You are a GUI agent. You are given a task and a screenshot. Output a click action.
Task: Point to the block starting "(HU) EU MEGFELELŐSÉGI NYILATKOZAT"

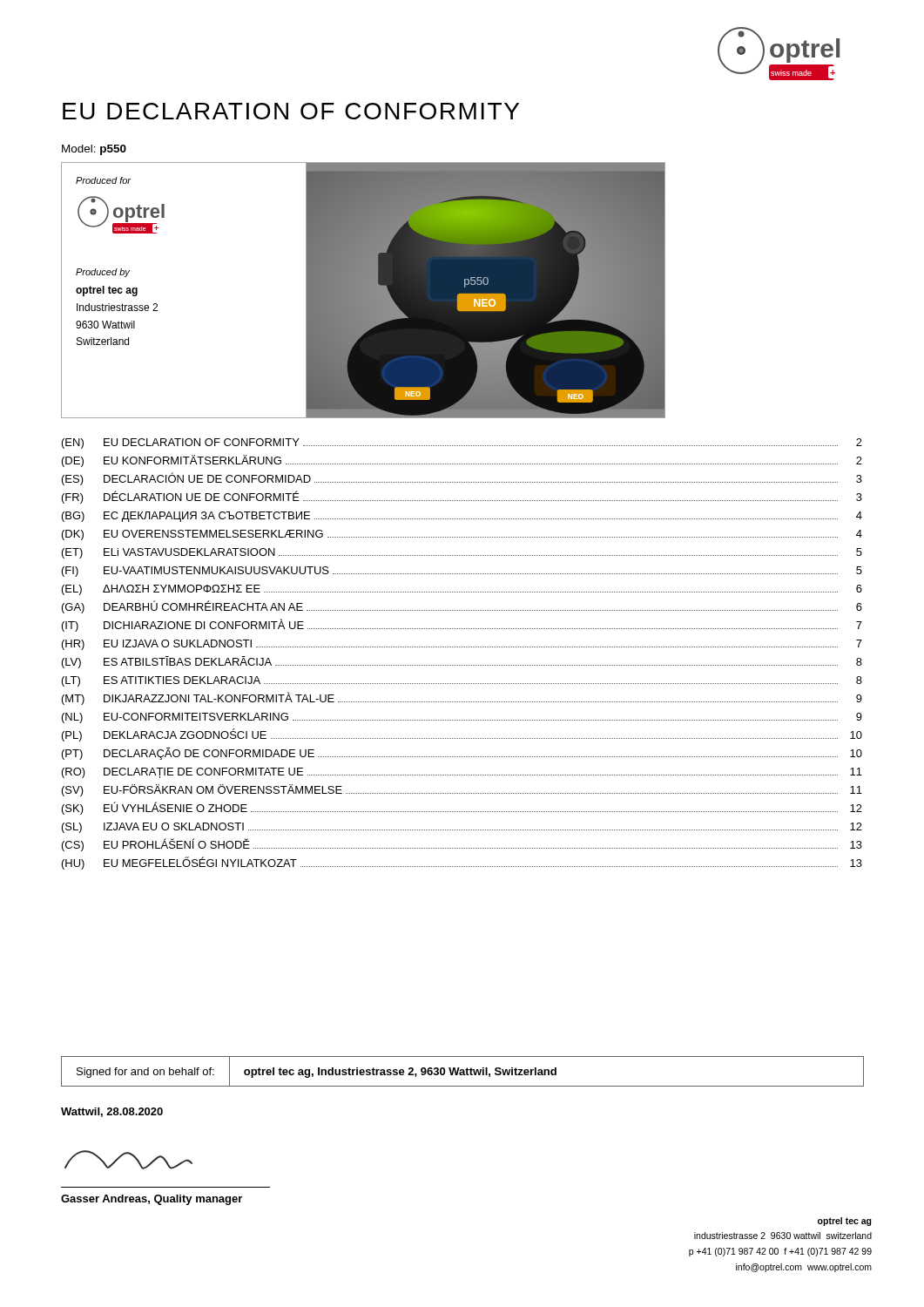coord(462,864)
